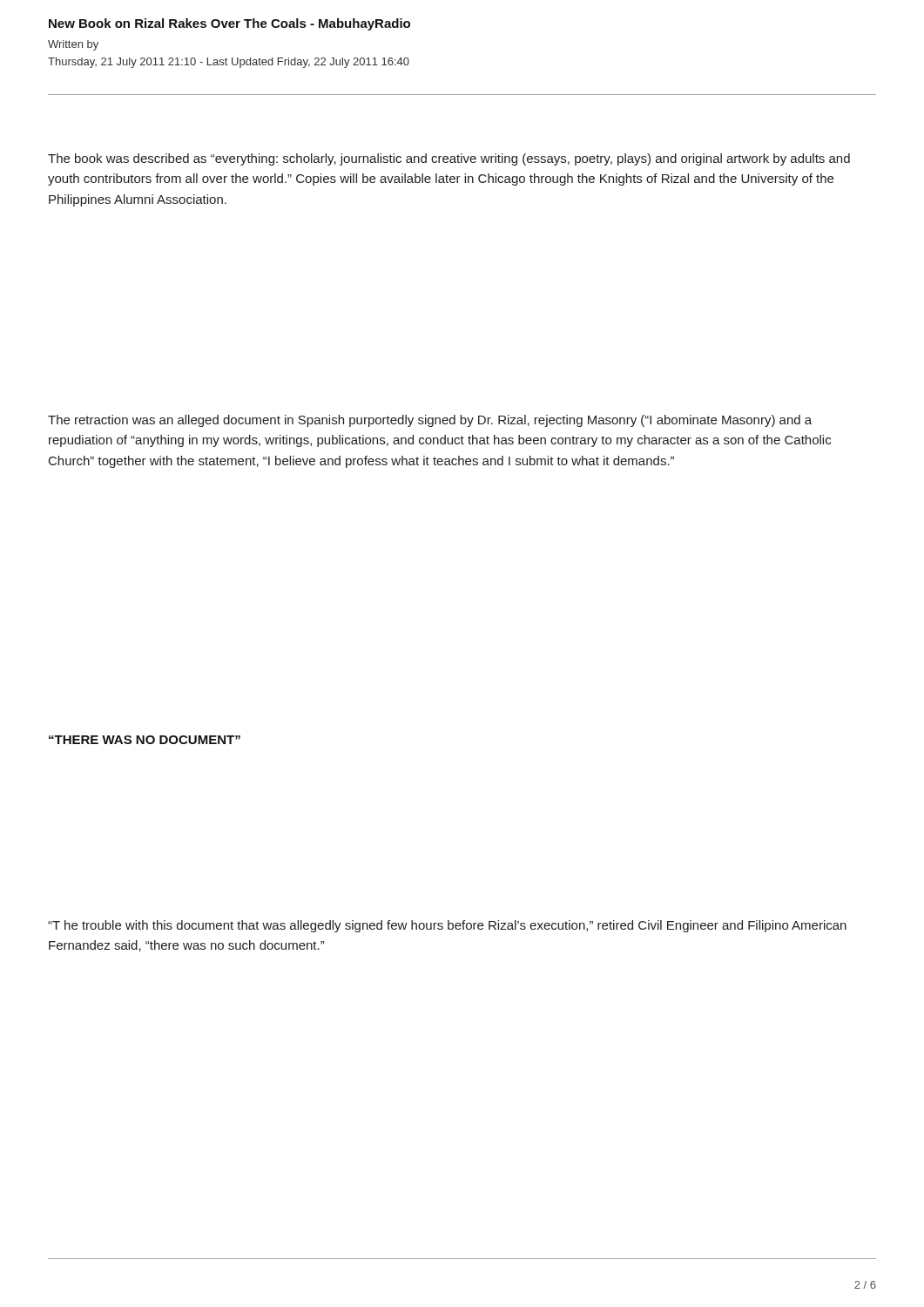Click the passage that begins "“T he trouble with this document that was"
This screenshot has width=924, height=1307.
[447, 935]
